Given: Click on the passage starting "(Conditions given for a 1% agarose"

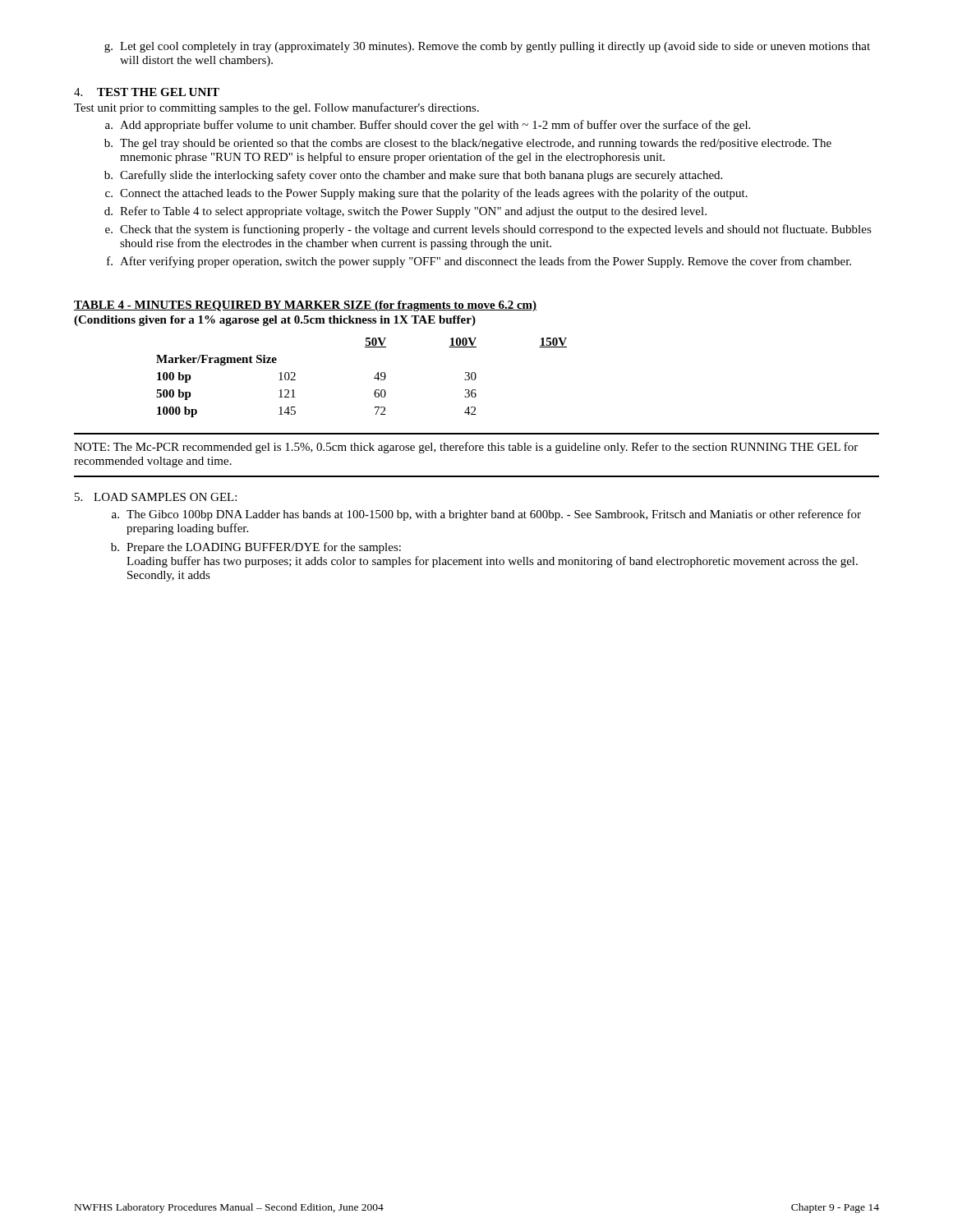Looking at the screenshot, I should click(x=275, y=320).
